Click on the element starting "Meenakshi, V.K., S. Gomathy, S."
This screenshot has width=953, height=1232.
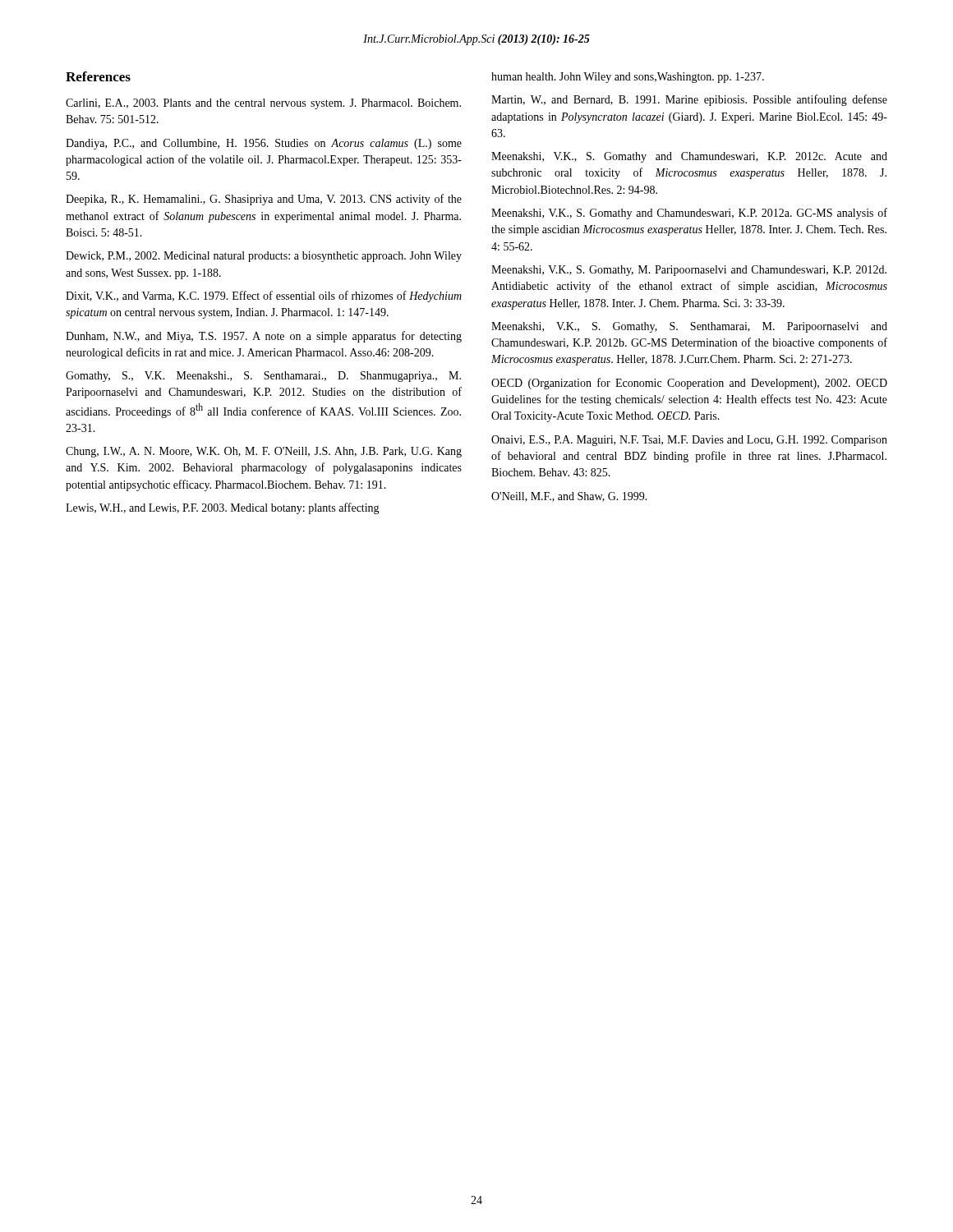pyautogui.click(x=689, y=343)
